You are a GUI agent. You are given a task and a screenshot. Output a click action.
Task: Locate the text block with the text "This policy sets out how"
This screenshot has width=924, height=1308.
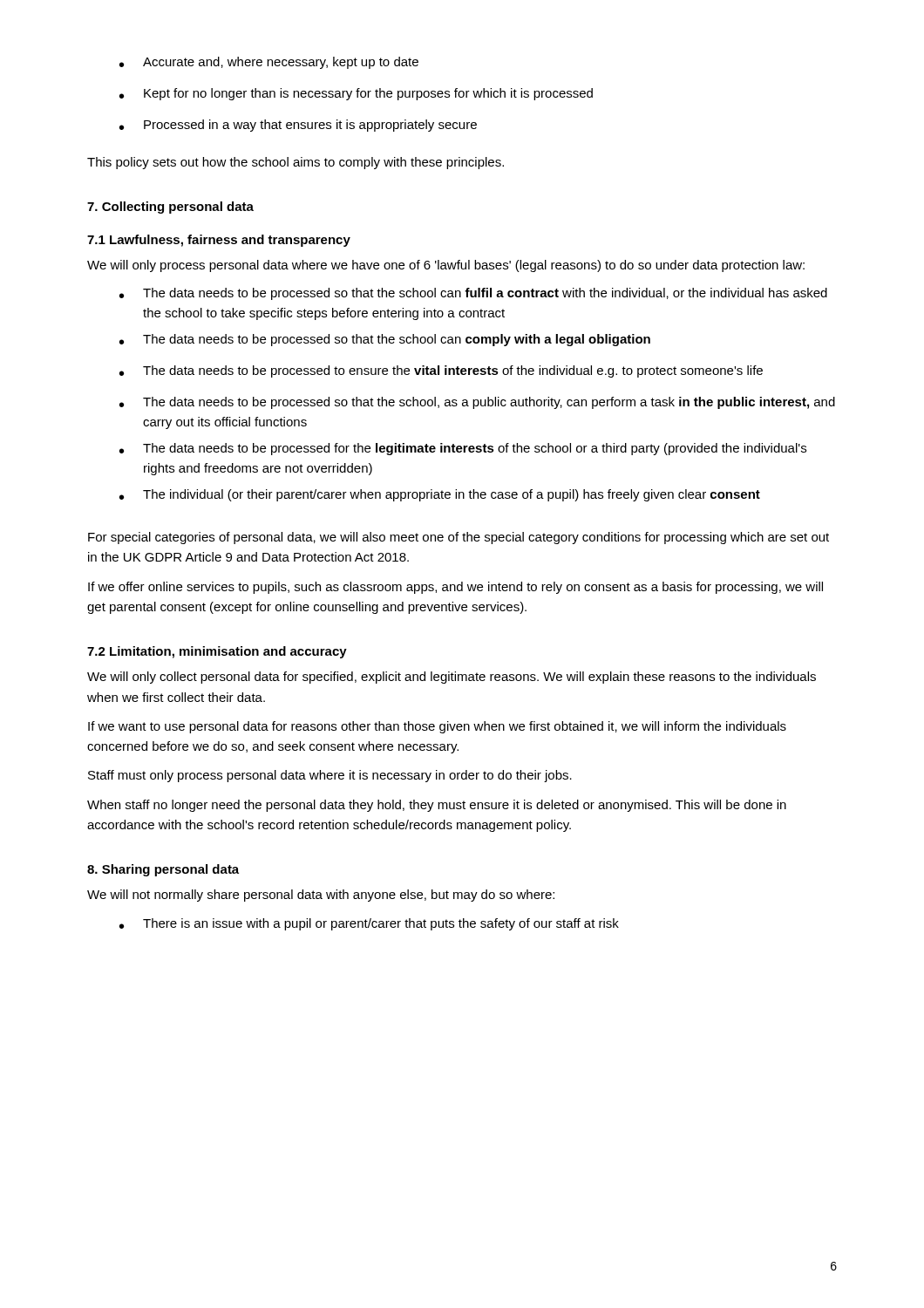tap(296, 162)
